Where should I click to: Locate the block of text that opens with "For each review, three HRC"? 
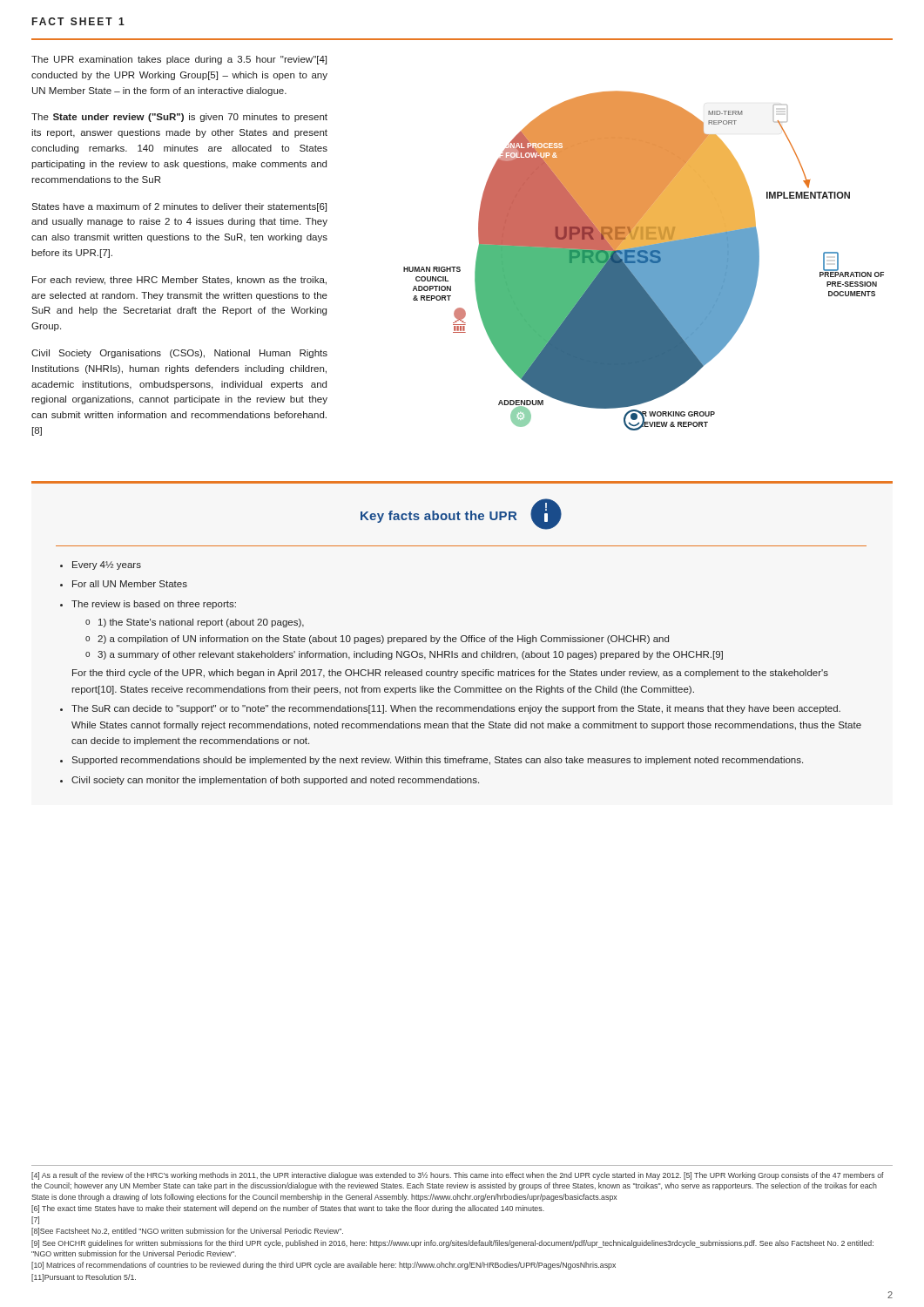pos(179,304)
